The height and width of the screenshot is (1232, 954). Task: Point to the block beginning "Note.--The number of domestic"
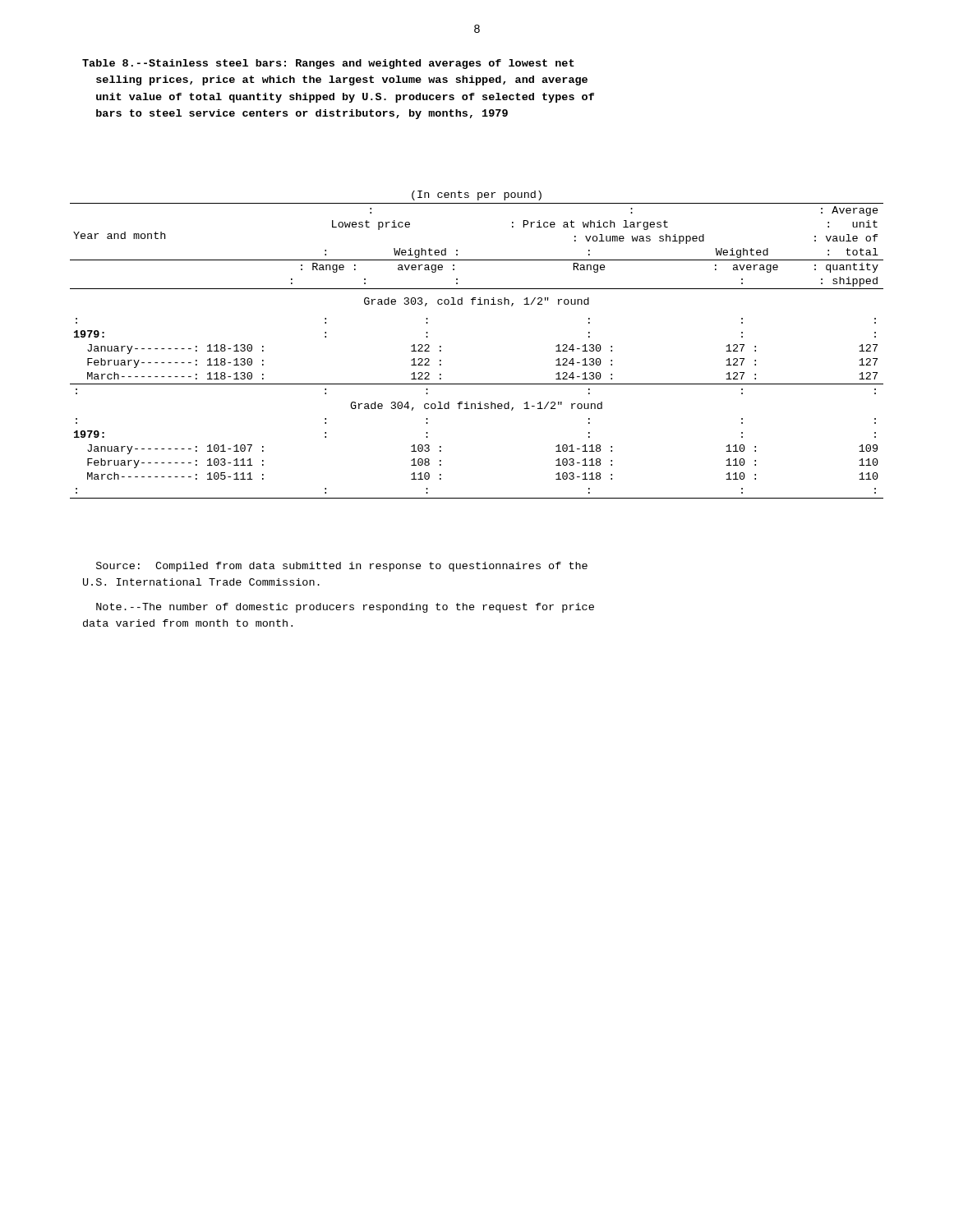coord(338,616)
